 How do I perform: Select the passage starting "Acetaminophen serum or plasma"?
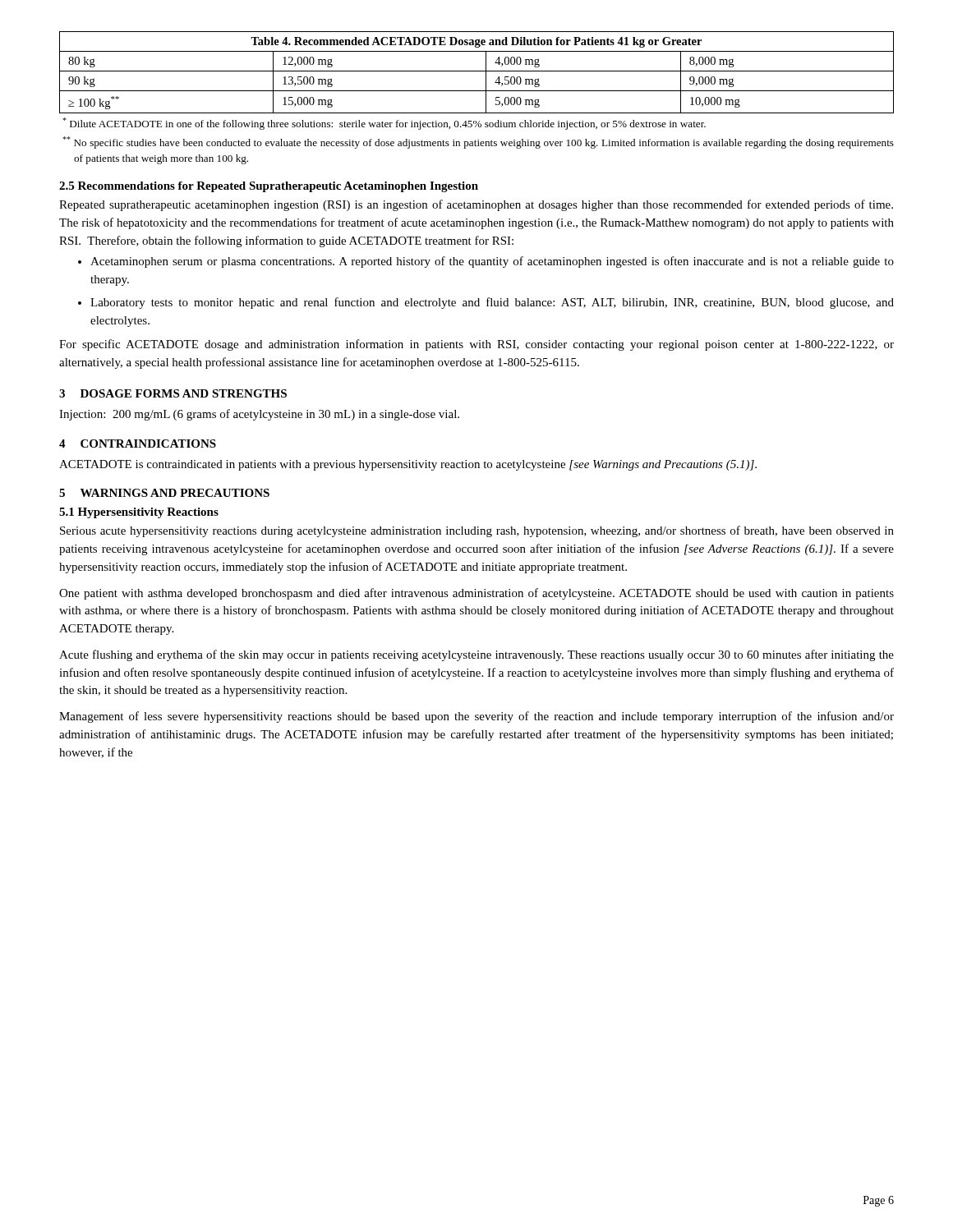[x=492, y=270]
